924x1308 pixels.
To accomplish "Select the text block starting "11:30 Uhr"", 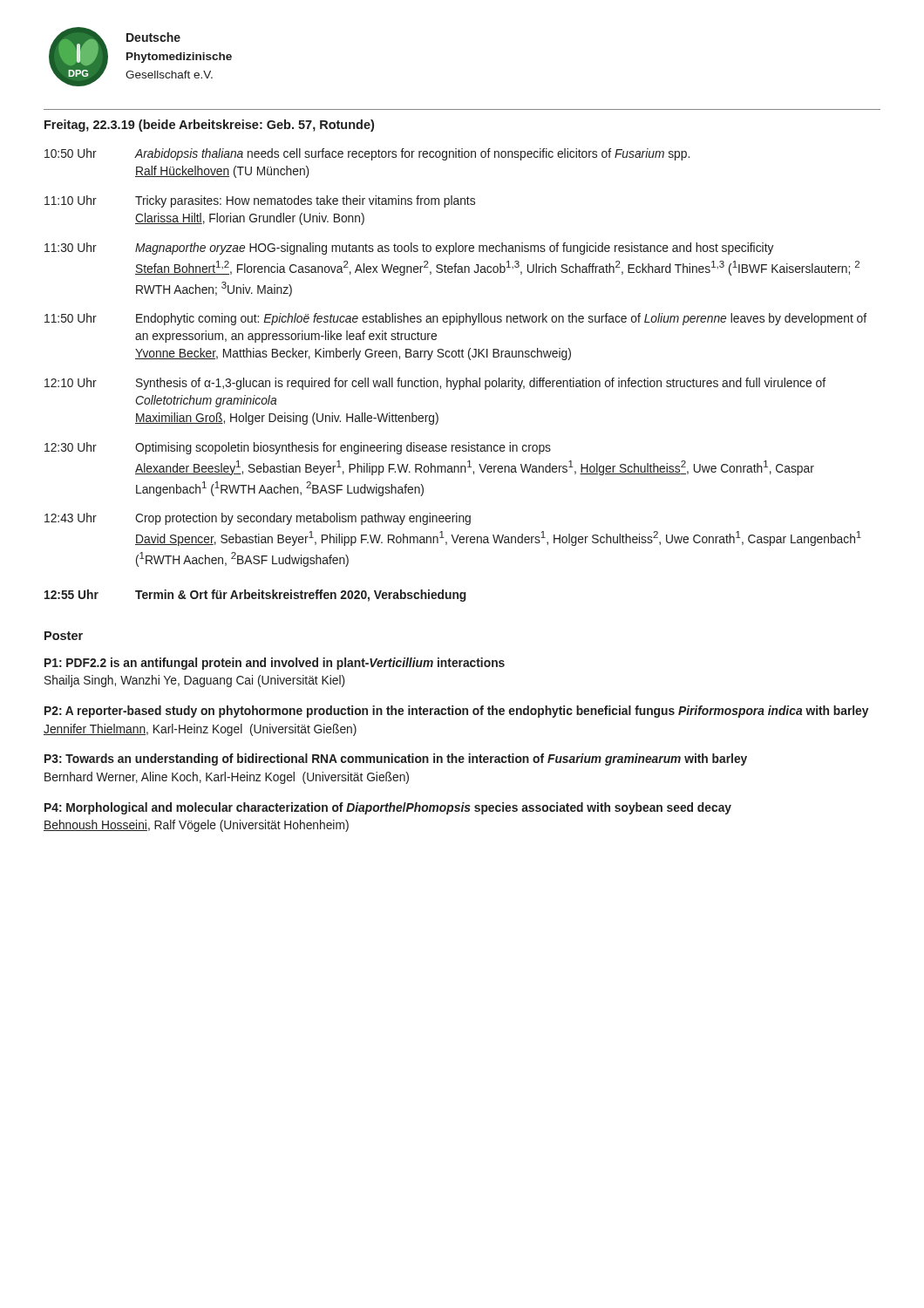I will (x=70, y=248).
